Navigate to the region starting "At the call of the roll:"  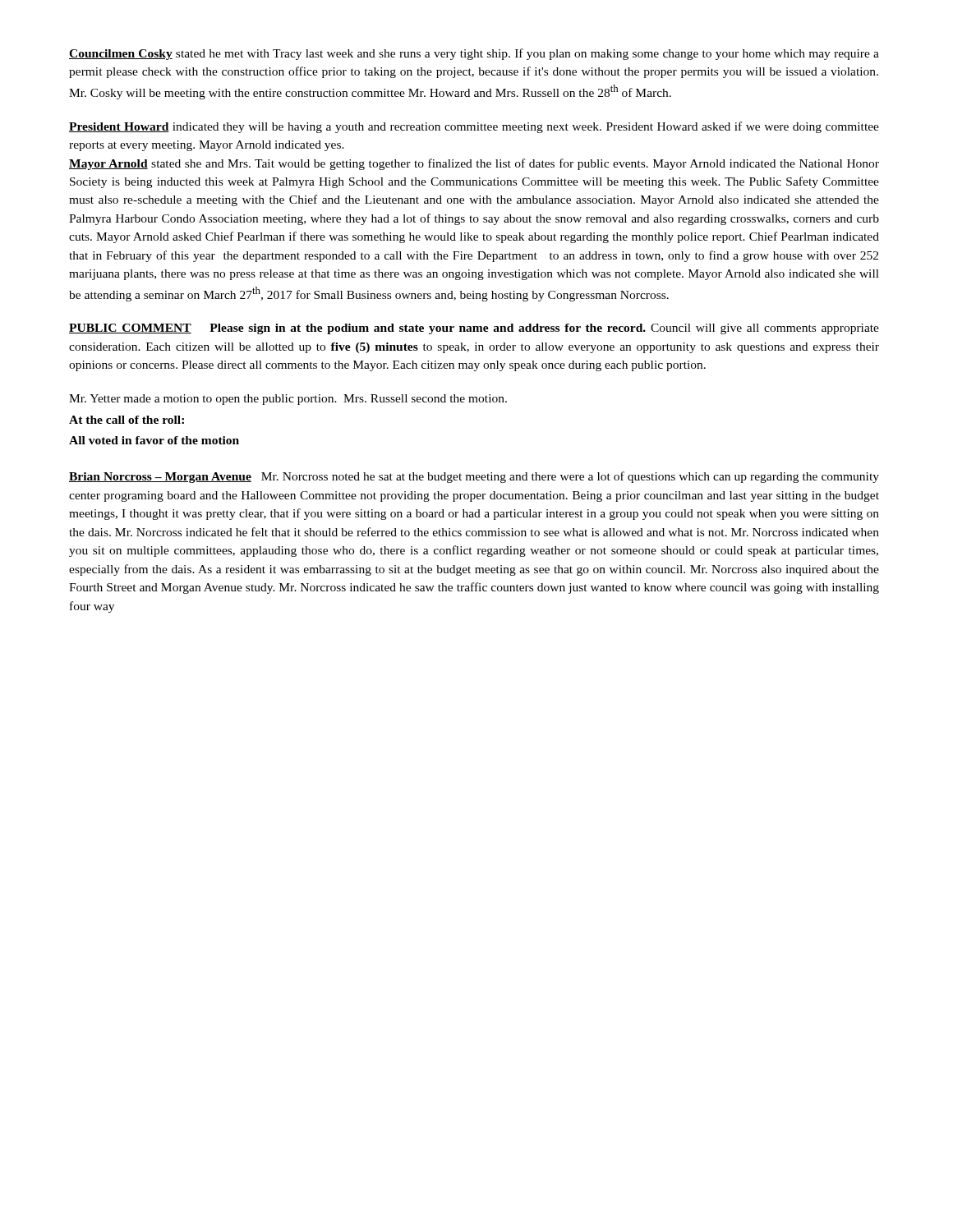[x=127, y=420]
